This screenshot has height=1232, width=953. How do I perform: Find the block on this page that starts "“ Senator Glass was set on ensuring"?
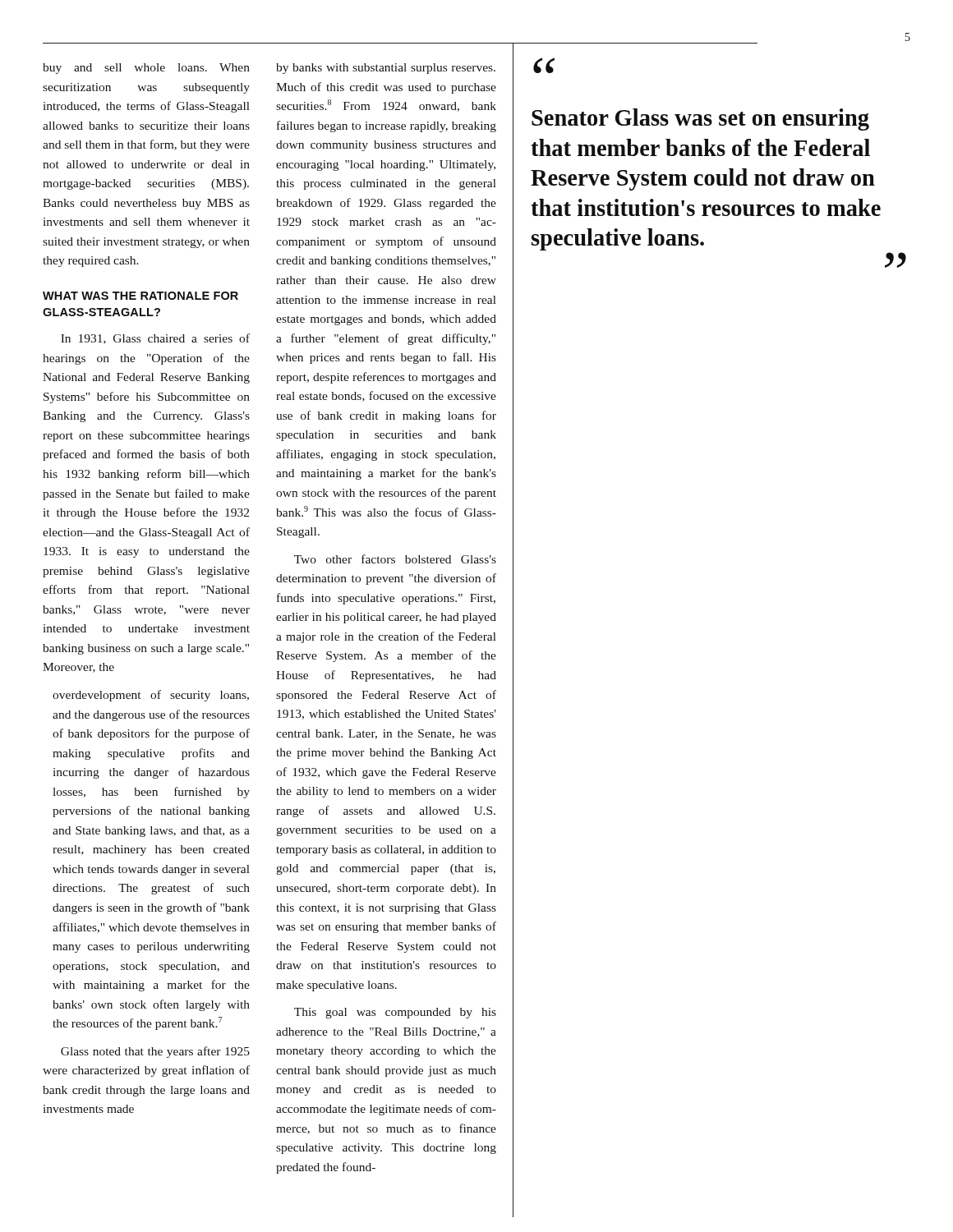click(x=720, y=172)
